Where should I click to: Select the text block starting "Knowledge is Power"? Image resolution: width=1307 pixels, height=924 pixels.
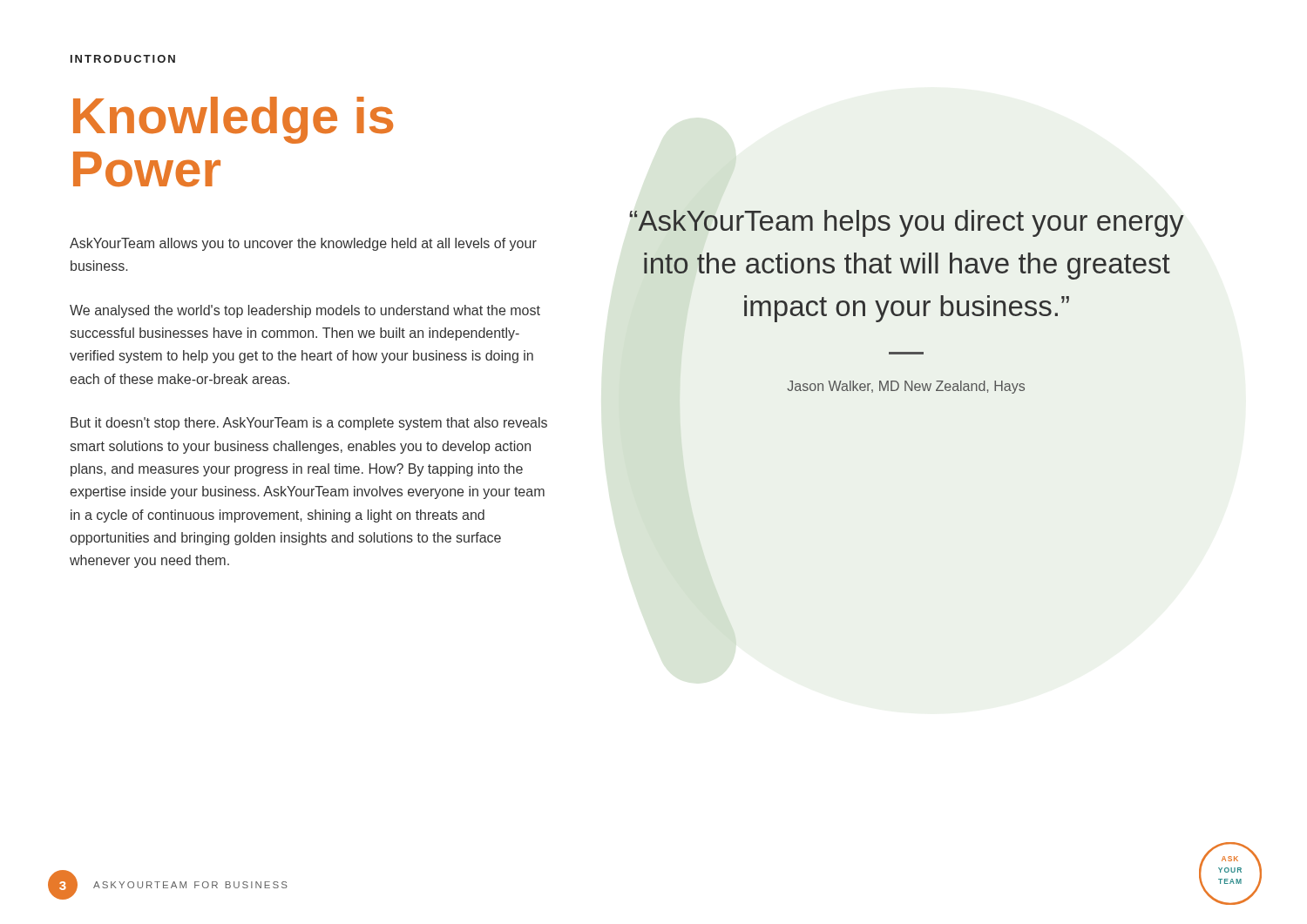click(233, 143)
